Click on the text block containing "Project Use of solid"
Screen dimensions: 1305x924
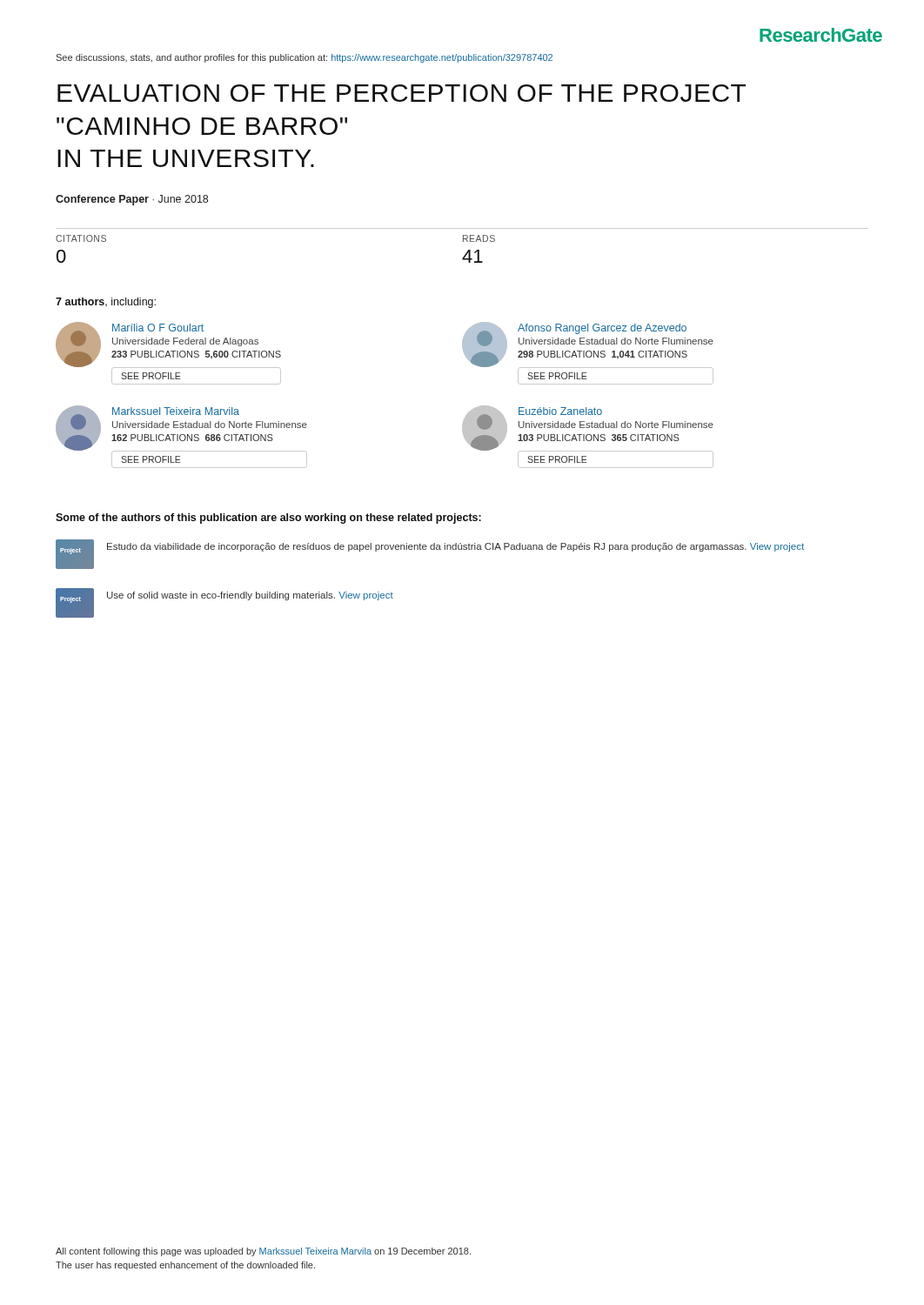pyautogui.click(x=224, y=603)
